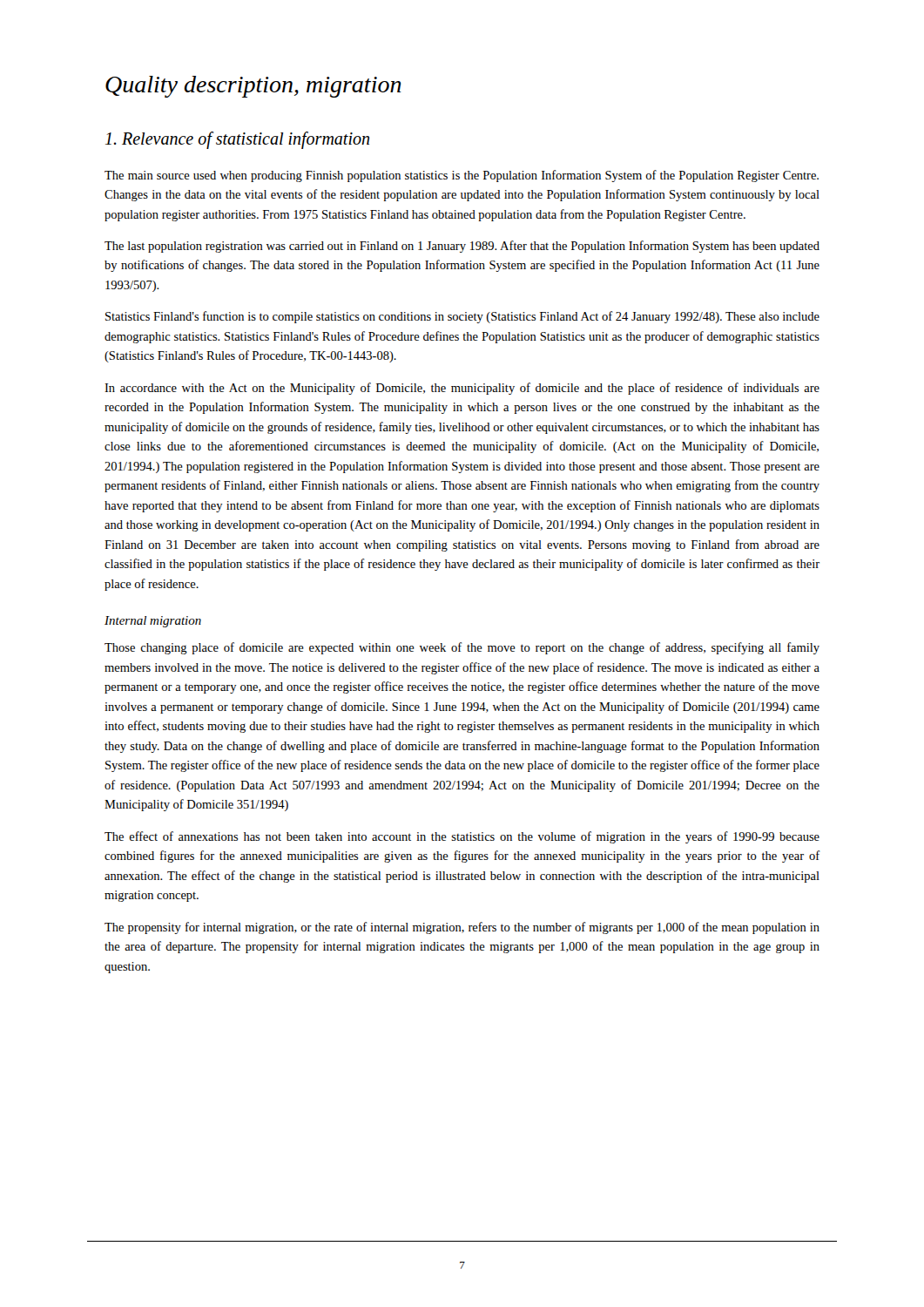Find the region starting "In accordance with the"

tap(462, 486)
